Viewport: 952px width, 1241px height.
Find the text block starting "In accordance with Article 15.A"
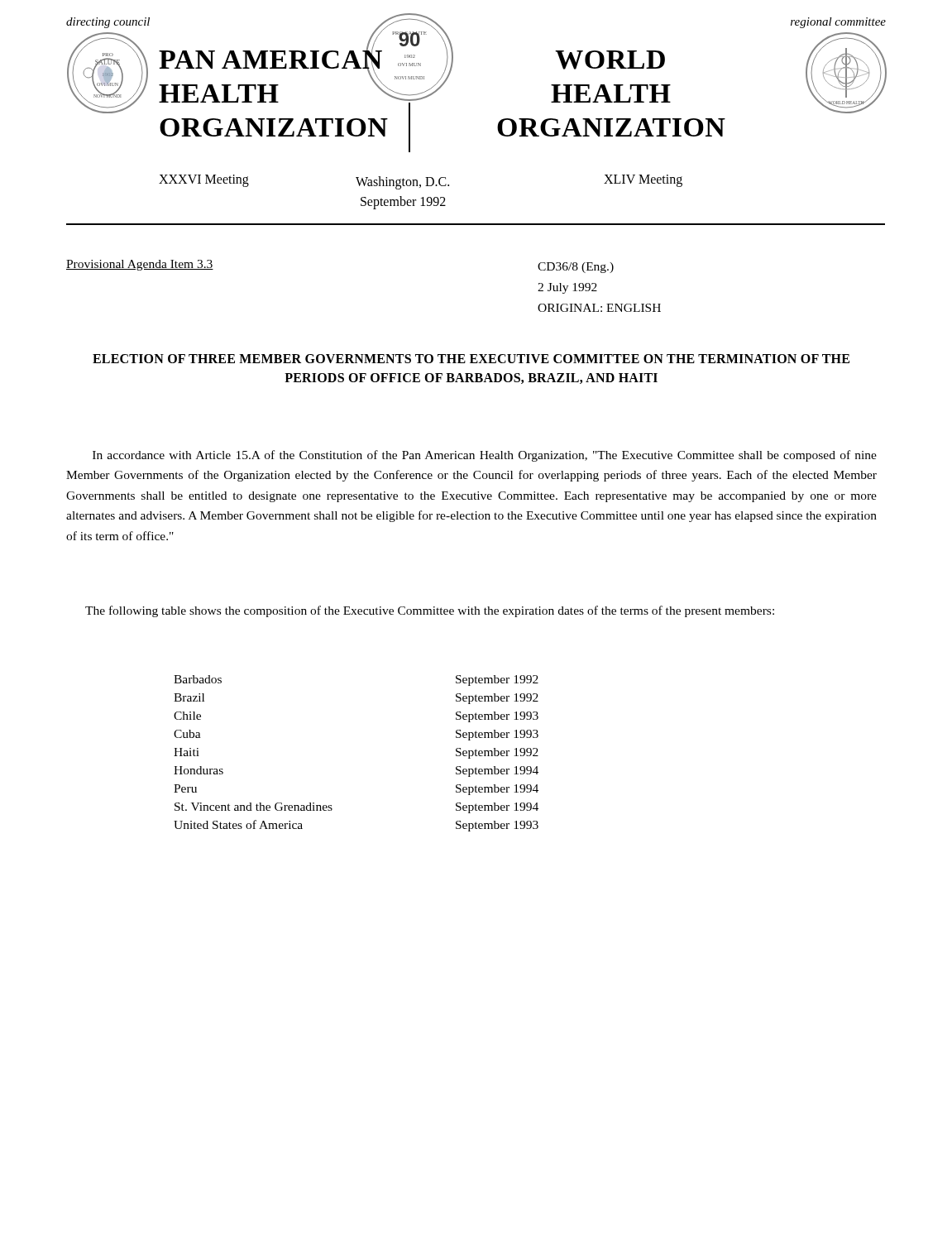(471, 495)
